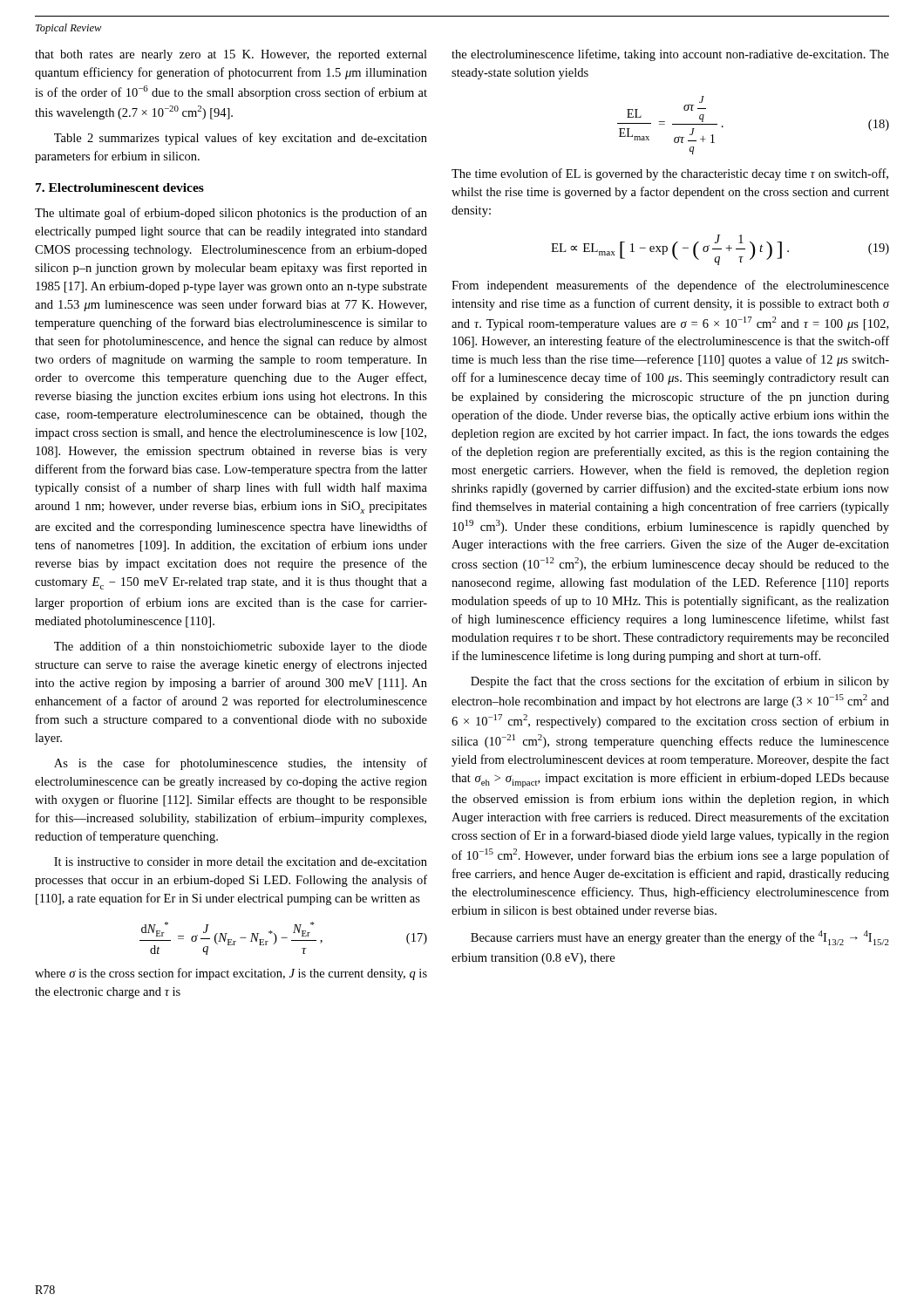This screenshot has width=924, height=1308.
Task: Point to the region starting "From independent measurements"
Action: click(670, 471)
